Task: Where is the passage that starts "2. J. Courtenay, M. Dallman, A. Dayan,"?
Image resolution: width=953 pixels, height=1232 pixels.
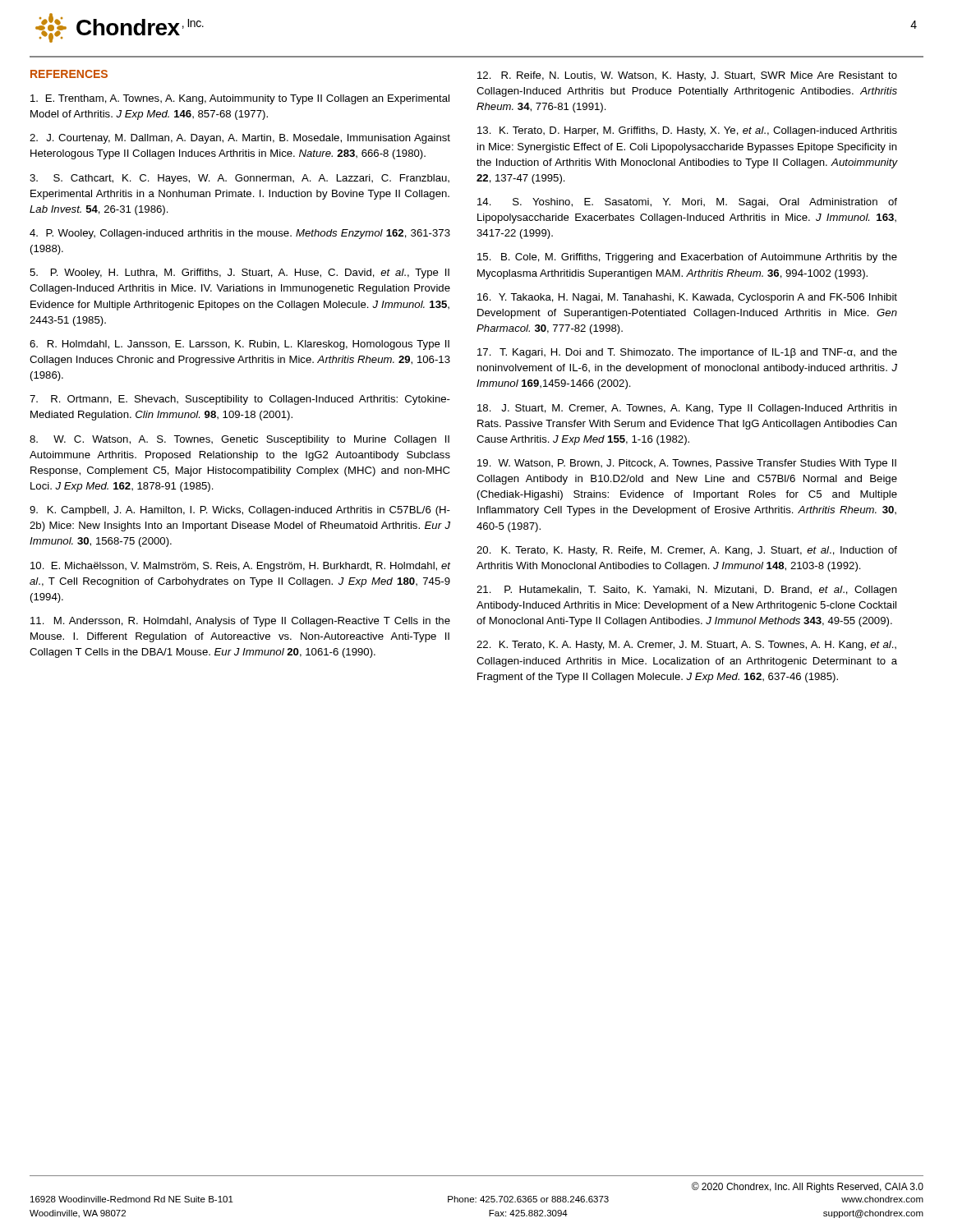Action: tap(240, 146)
